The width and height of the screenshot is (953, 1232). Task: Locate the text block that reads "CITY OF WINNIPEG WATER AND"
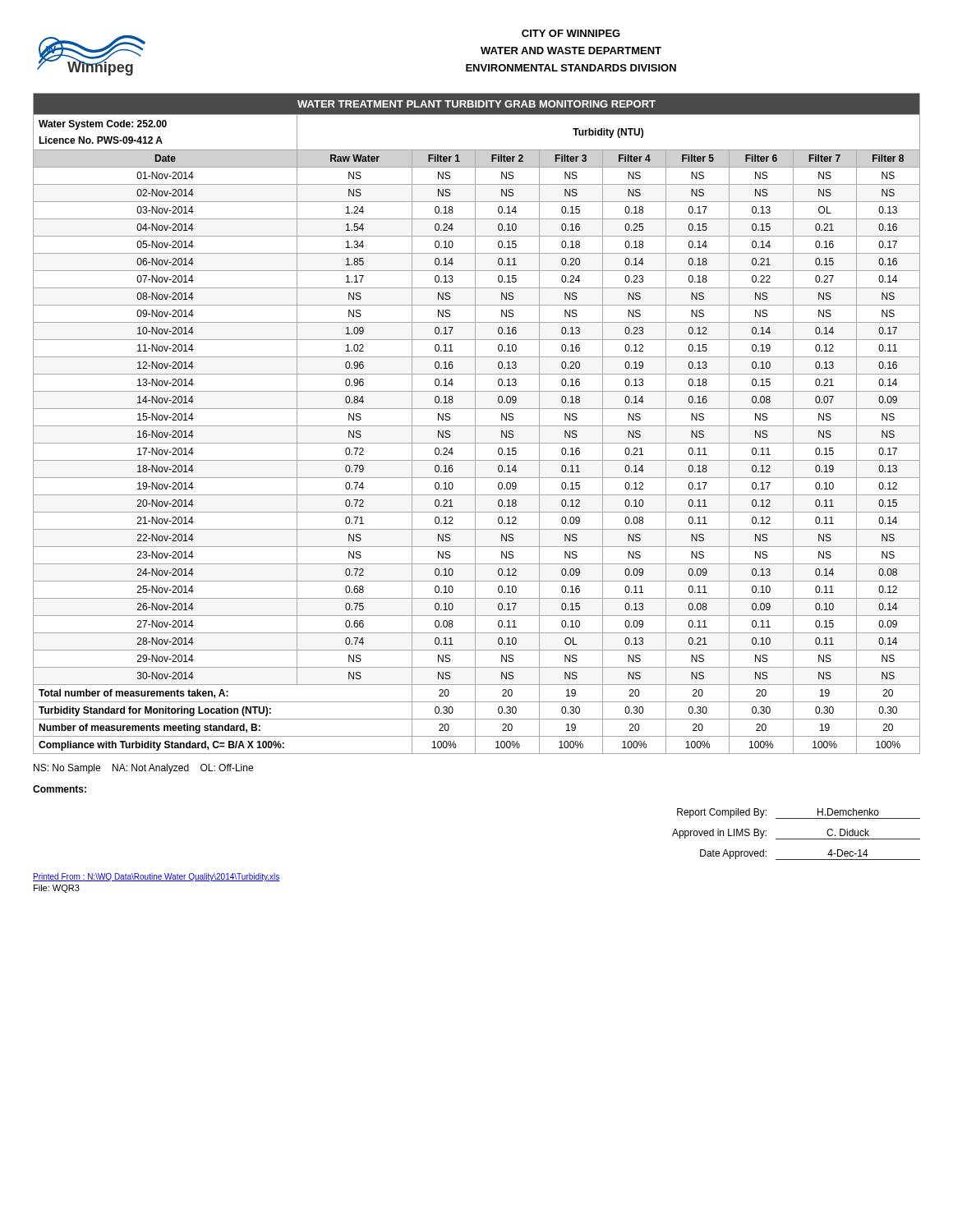(571, 51)
